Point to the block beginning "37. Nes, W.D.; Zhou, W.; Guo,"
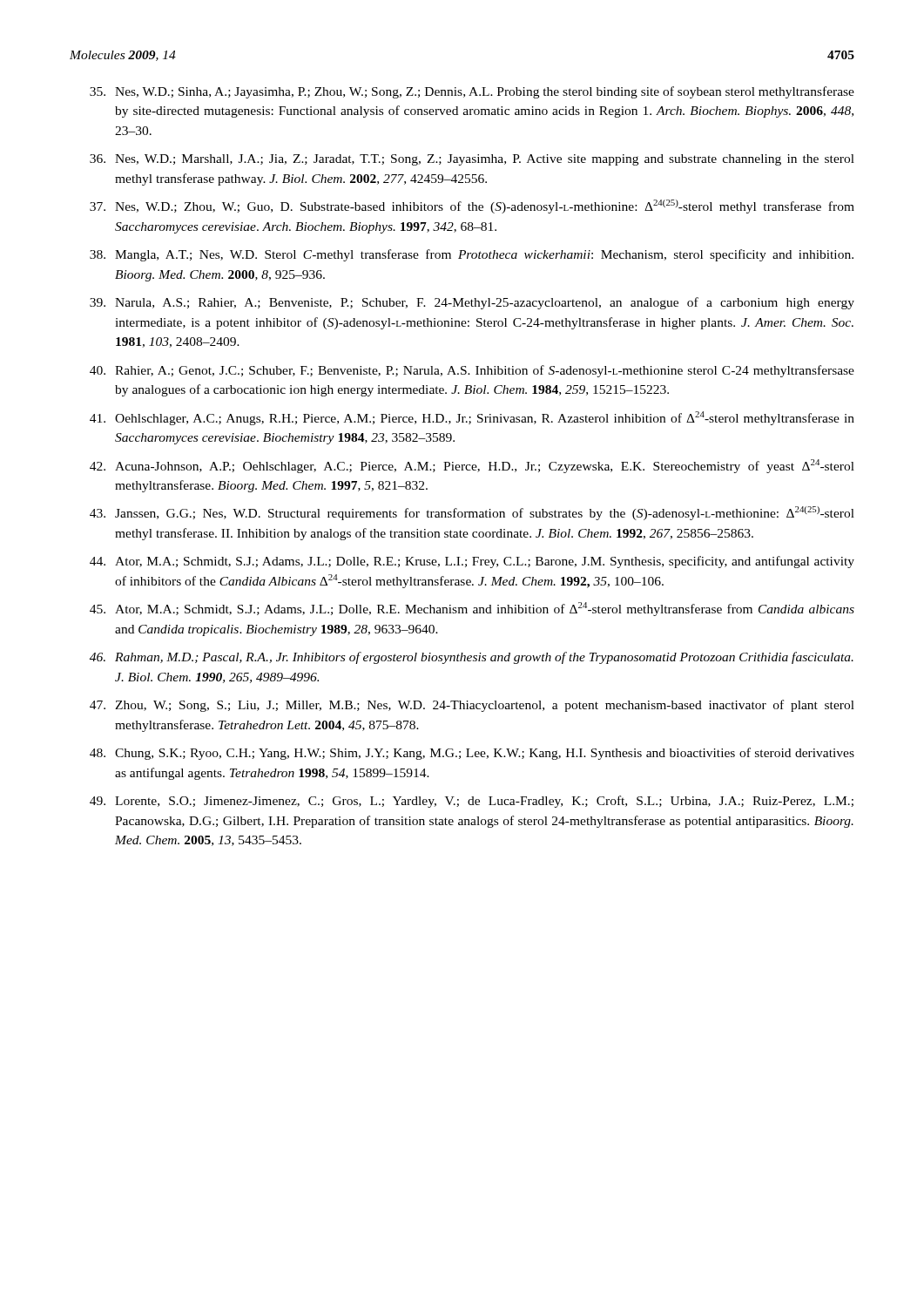Image resolution: width=924 pixels, height=1307 pixels. coord(462,217)
